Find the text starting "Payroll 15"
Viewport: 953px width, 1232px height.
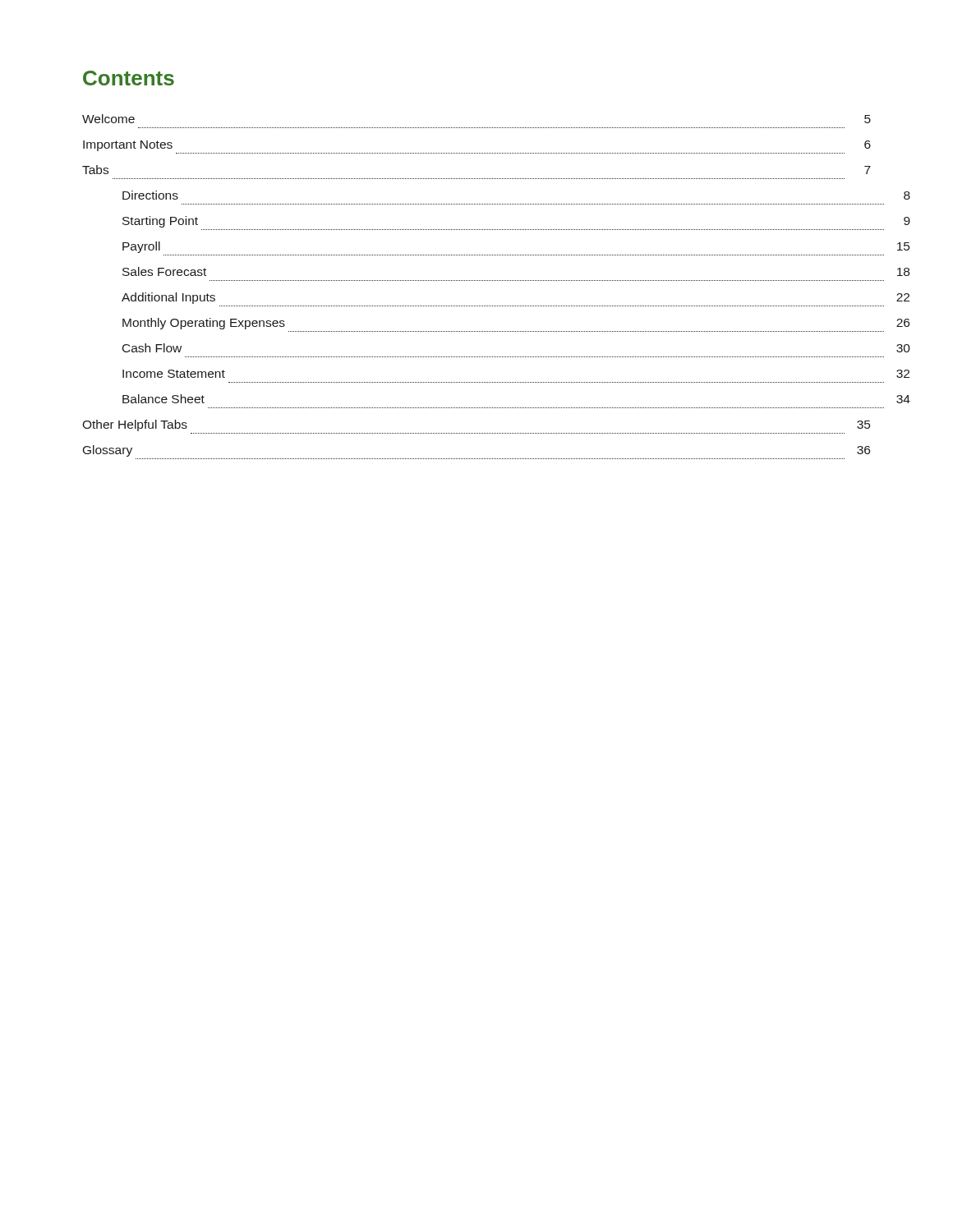476,246
